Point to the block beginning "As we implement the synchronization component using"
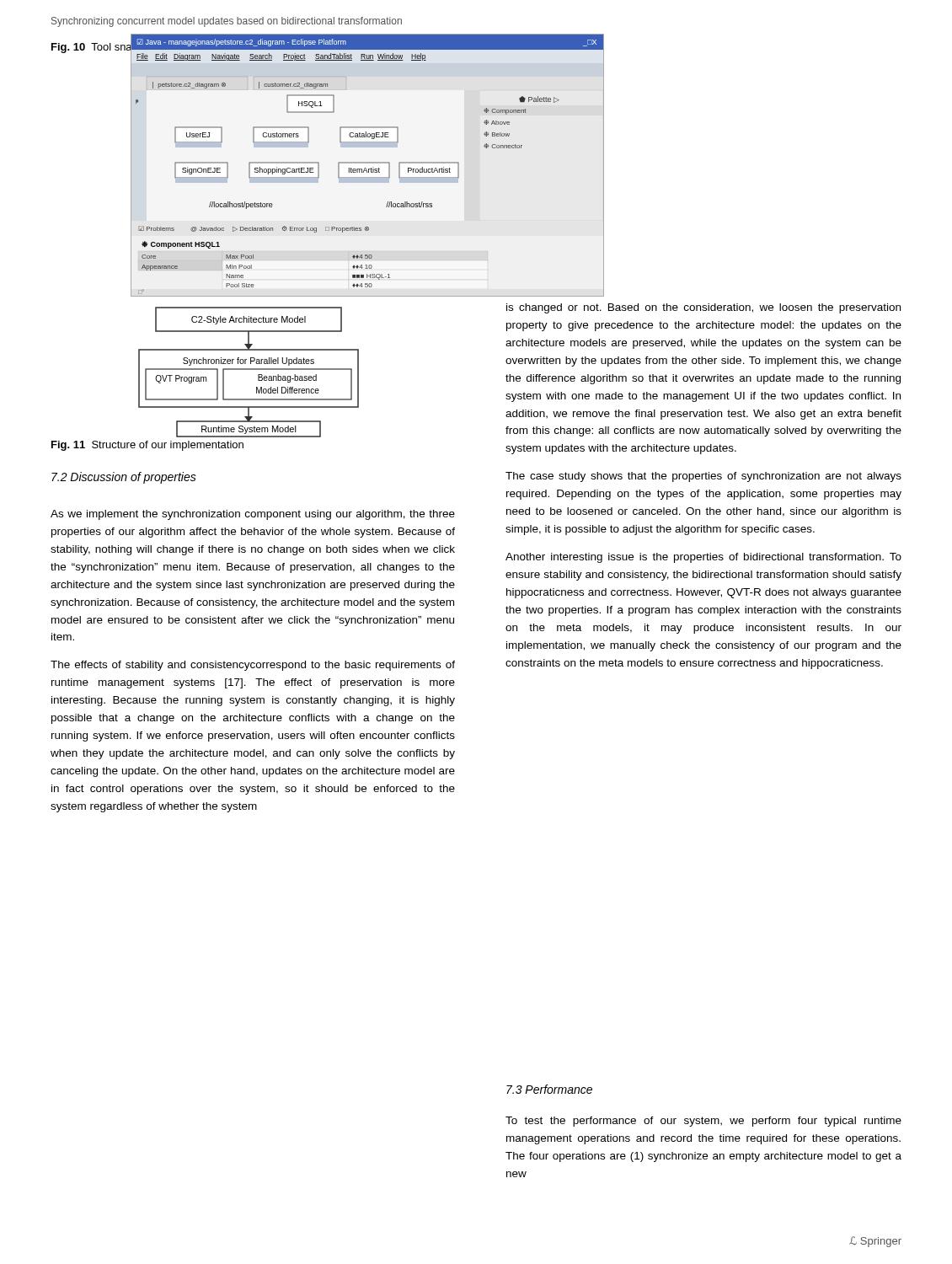Screen dimensions: 1264x952 click(x=253, y=661)
